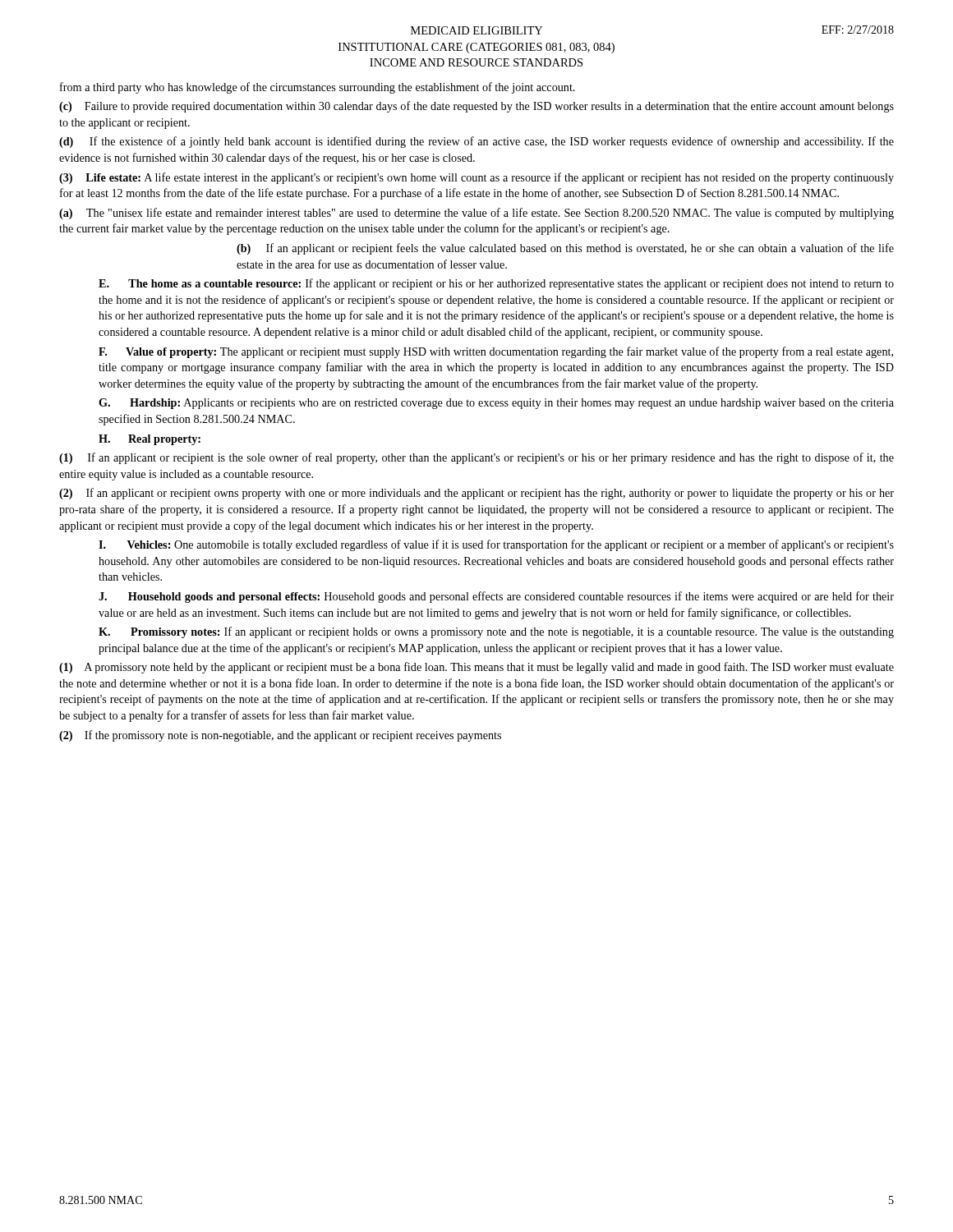Locate the text "H. Real property:"

point(150,440)
